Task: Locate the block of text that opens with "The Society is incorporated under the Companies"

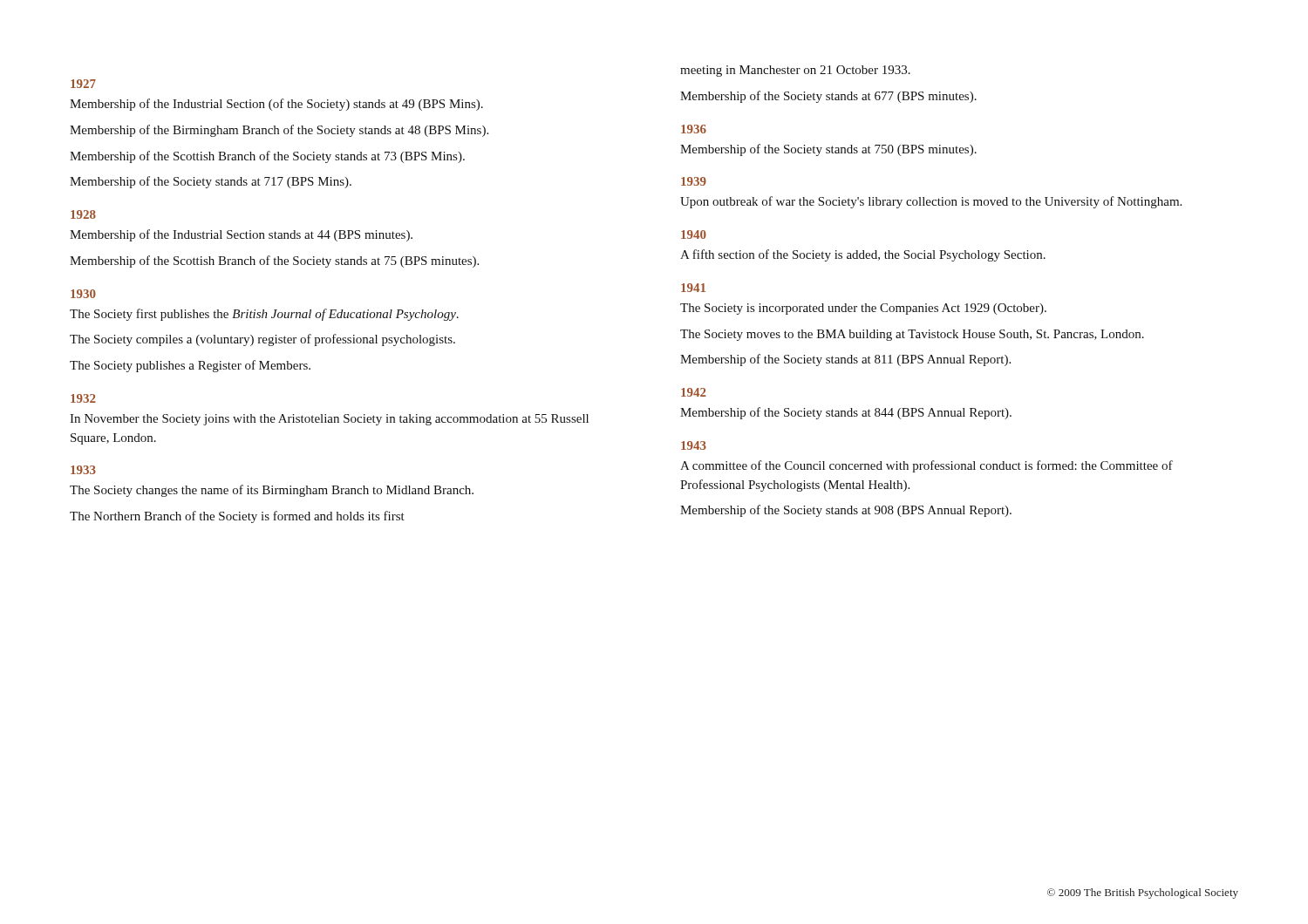Action: [x=959, y=334]
